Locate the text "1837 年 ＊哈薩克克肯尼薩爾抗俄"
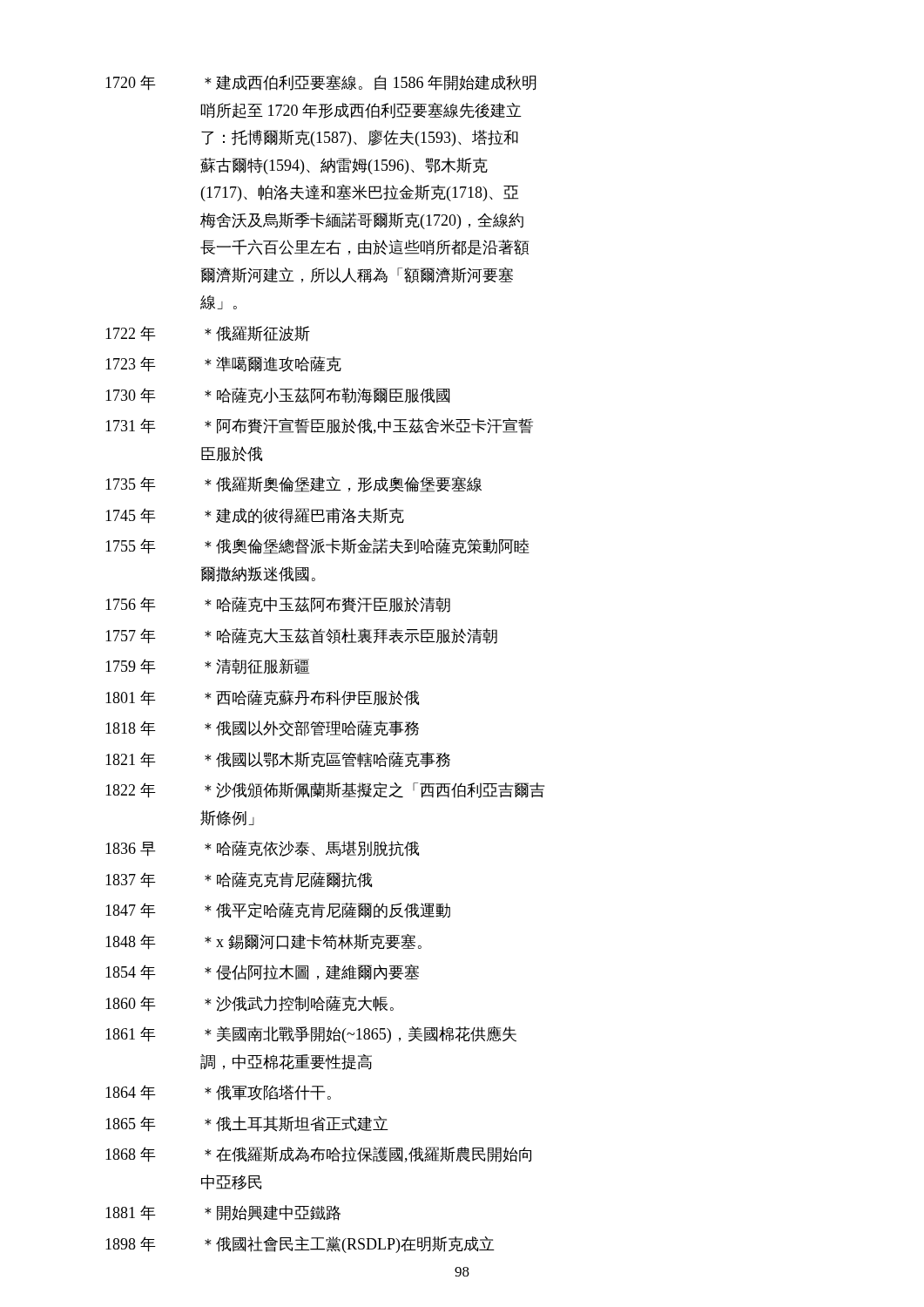 point(239,880)
